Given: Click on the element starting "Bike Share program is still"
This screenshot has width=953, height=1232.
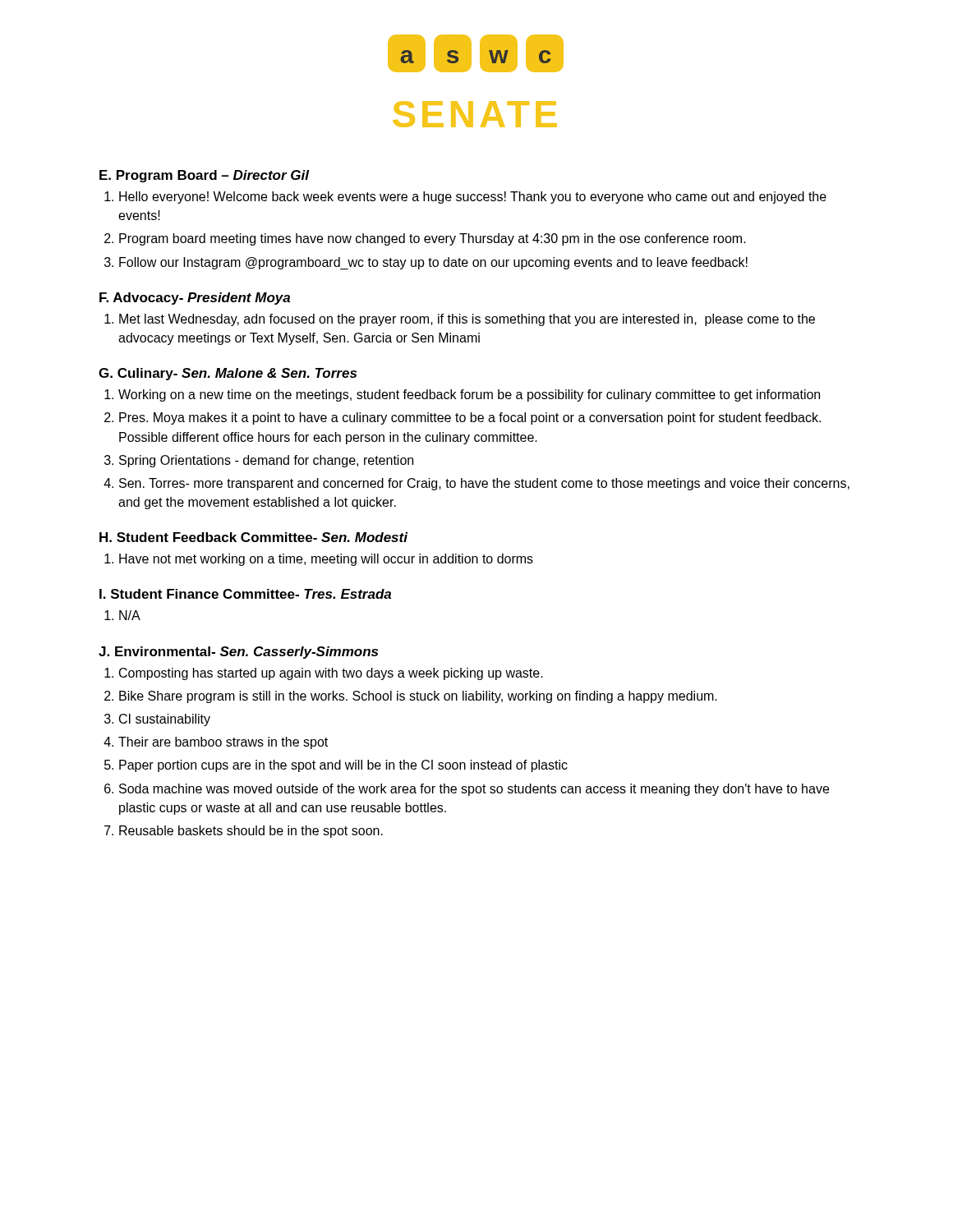Looking at the screenshot, I should coord(418,696).
